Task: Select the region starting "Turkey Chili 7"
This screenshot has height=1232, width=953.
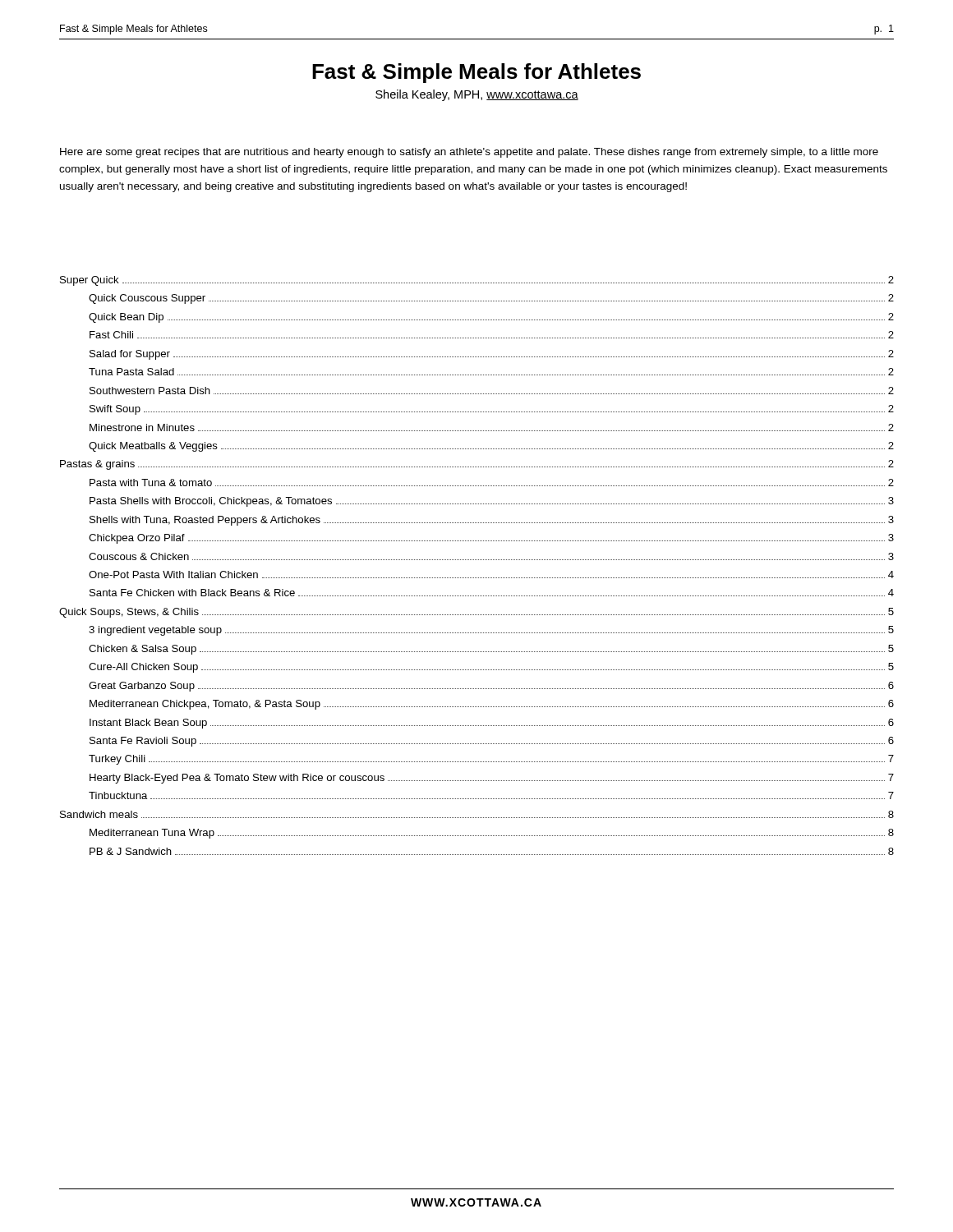Action: tap(491, 759)
